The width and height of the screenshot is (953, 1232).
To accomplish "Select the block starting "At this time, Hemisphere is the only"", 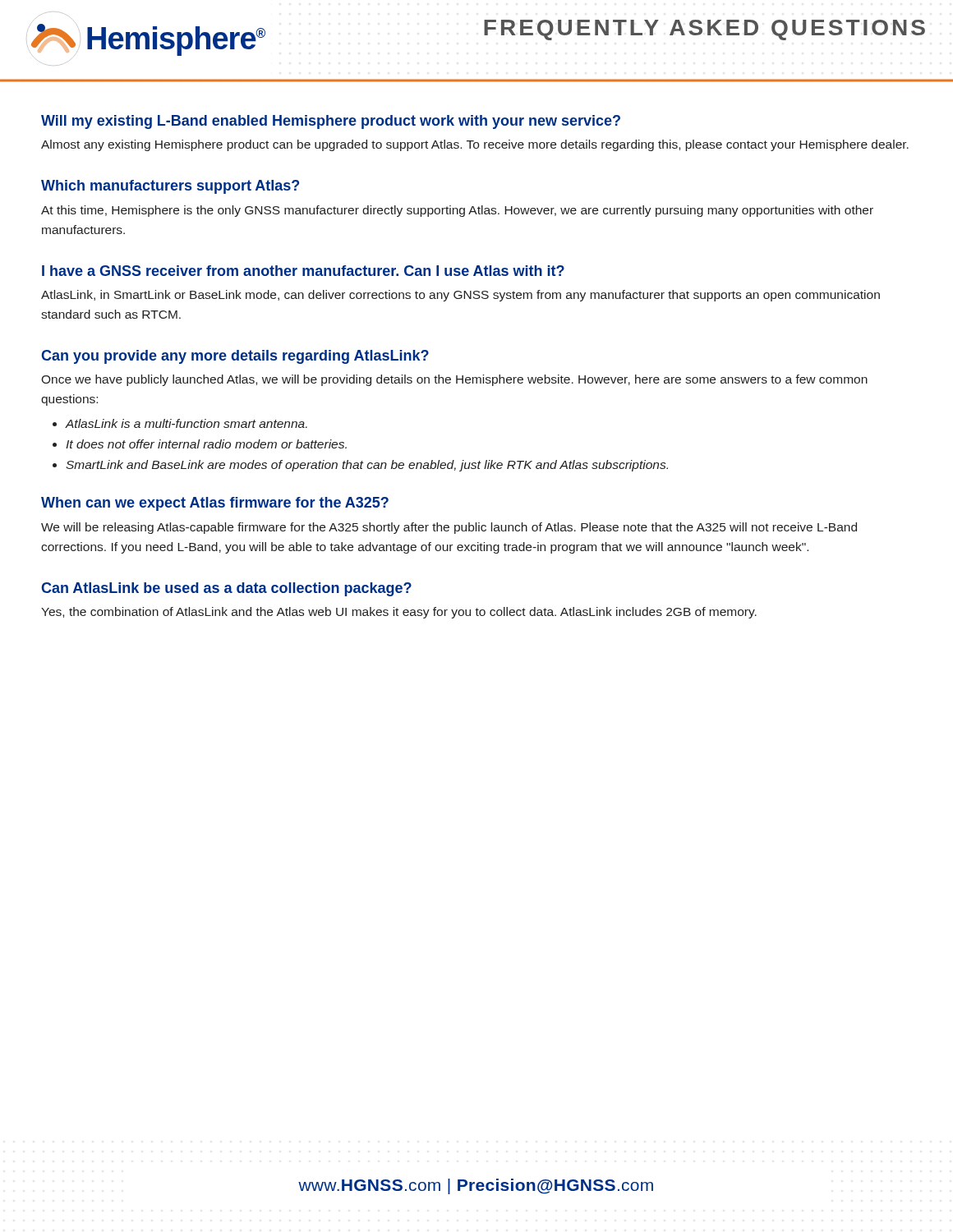I will point(457,219).
